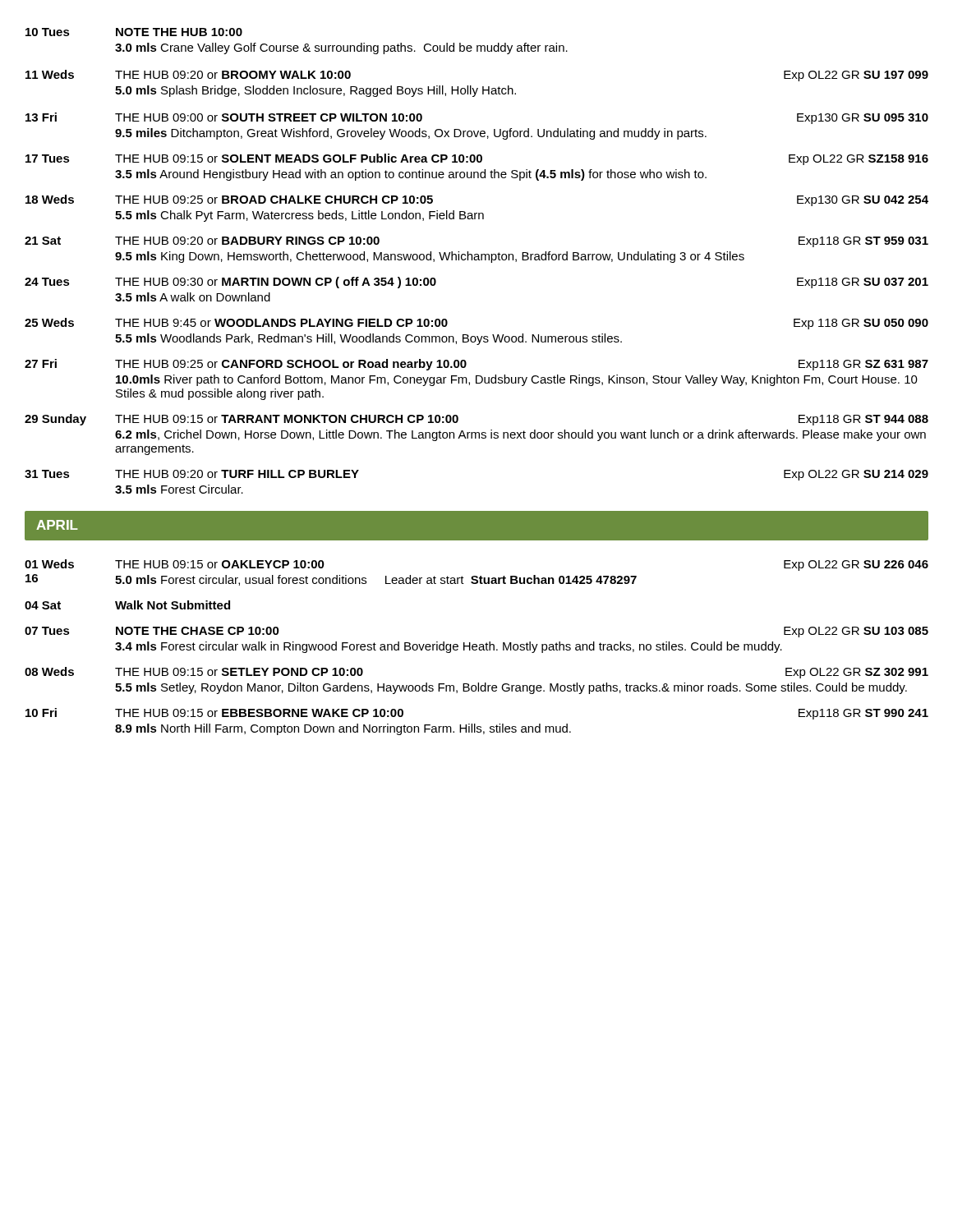This screenshot has height=1232, width=953.
Task: Select the region starting "24 Tues THE"
Action: (x=50, y=282)
